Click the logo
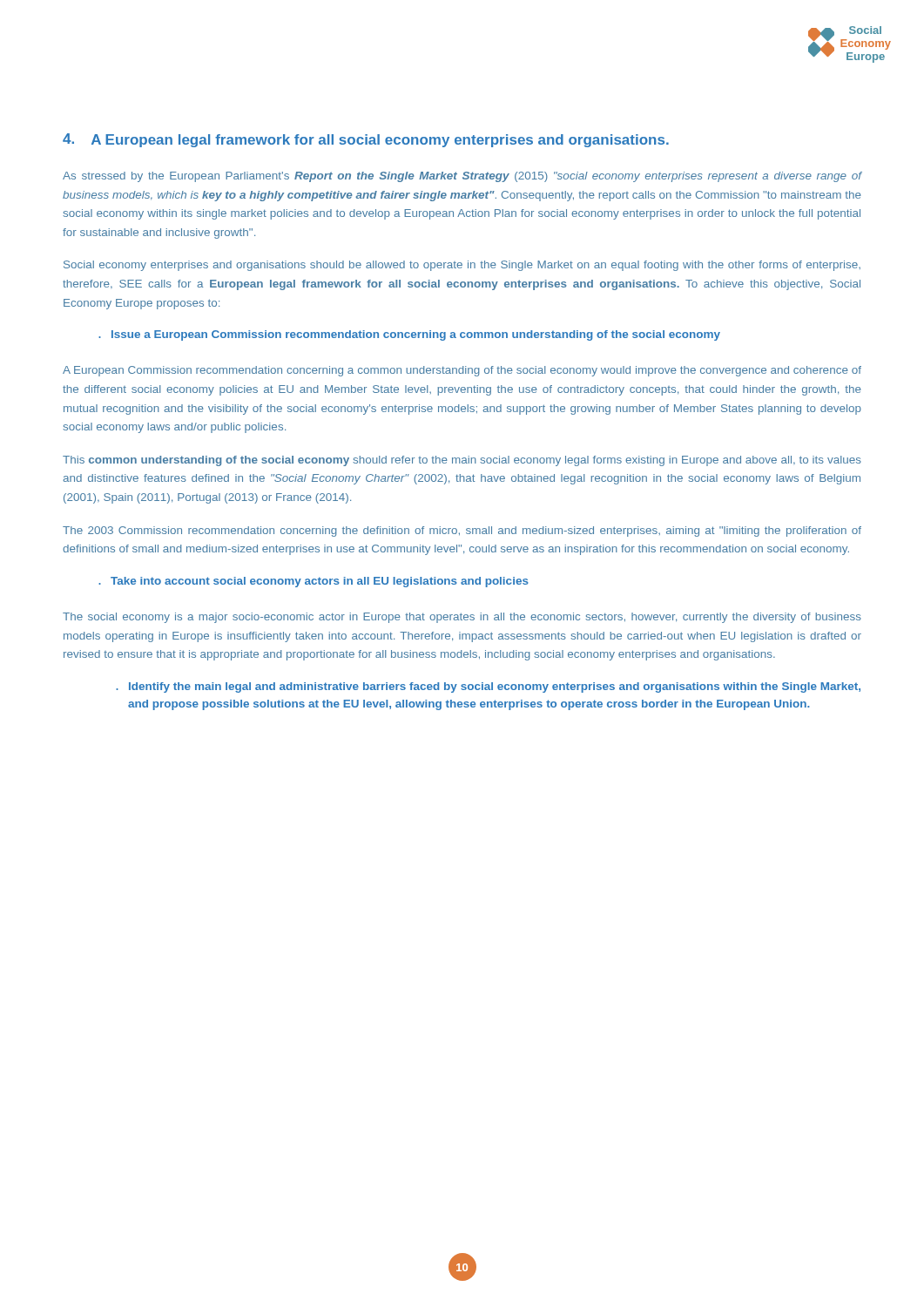Image resolution: width=924 pixels, height=1307 pixels. [843, 44]
